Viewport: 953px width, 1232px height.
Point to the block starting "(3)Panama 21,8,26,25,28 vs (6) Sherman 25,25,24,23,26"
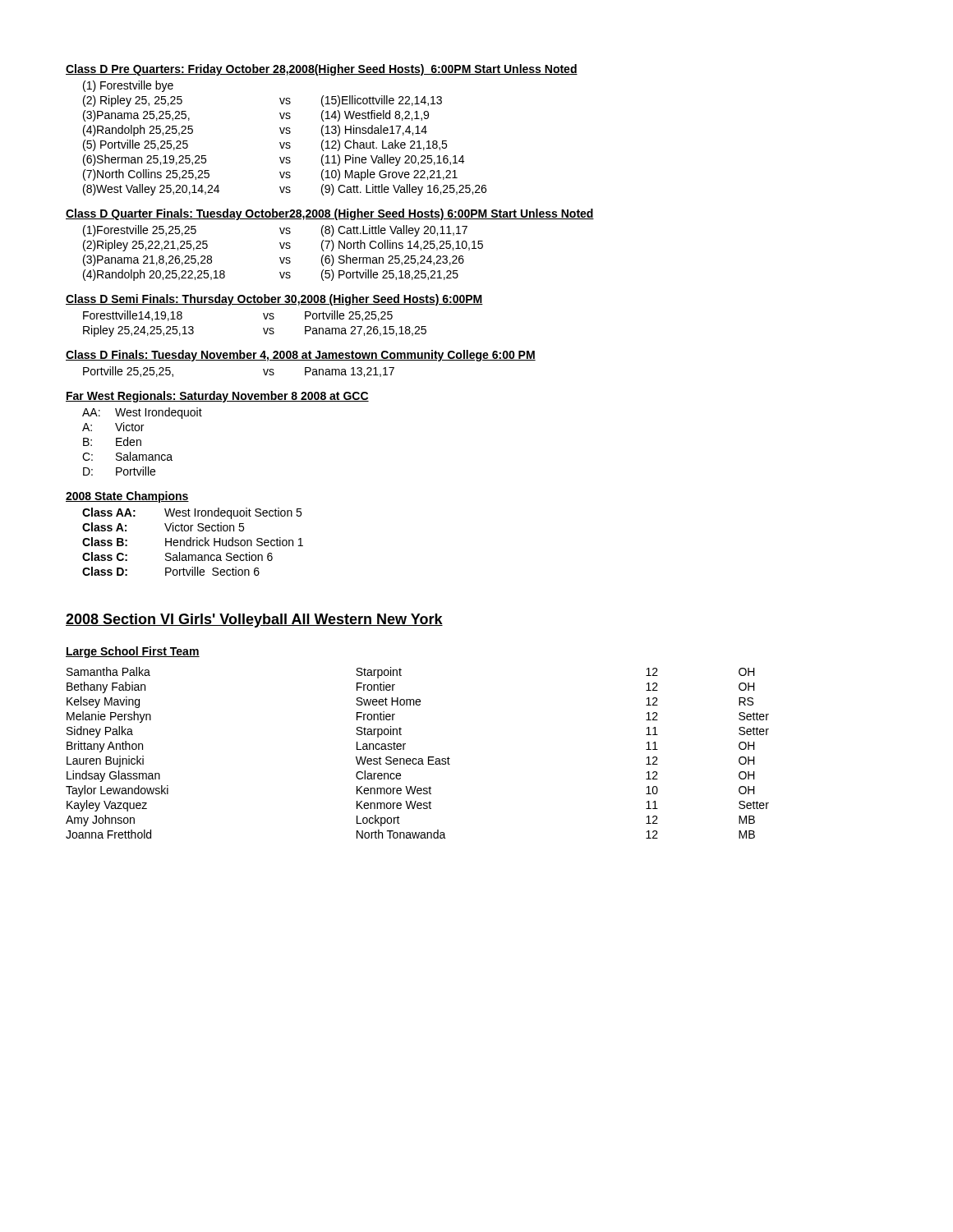click(x=146, y=260)
